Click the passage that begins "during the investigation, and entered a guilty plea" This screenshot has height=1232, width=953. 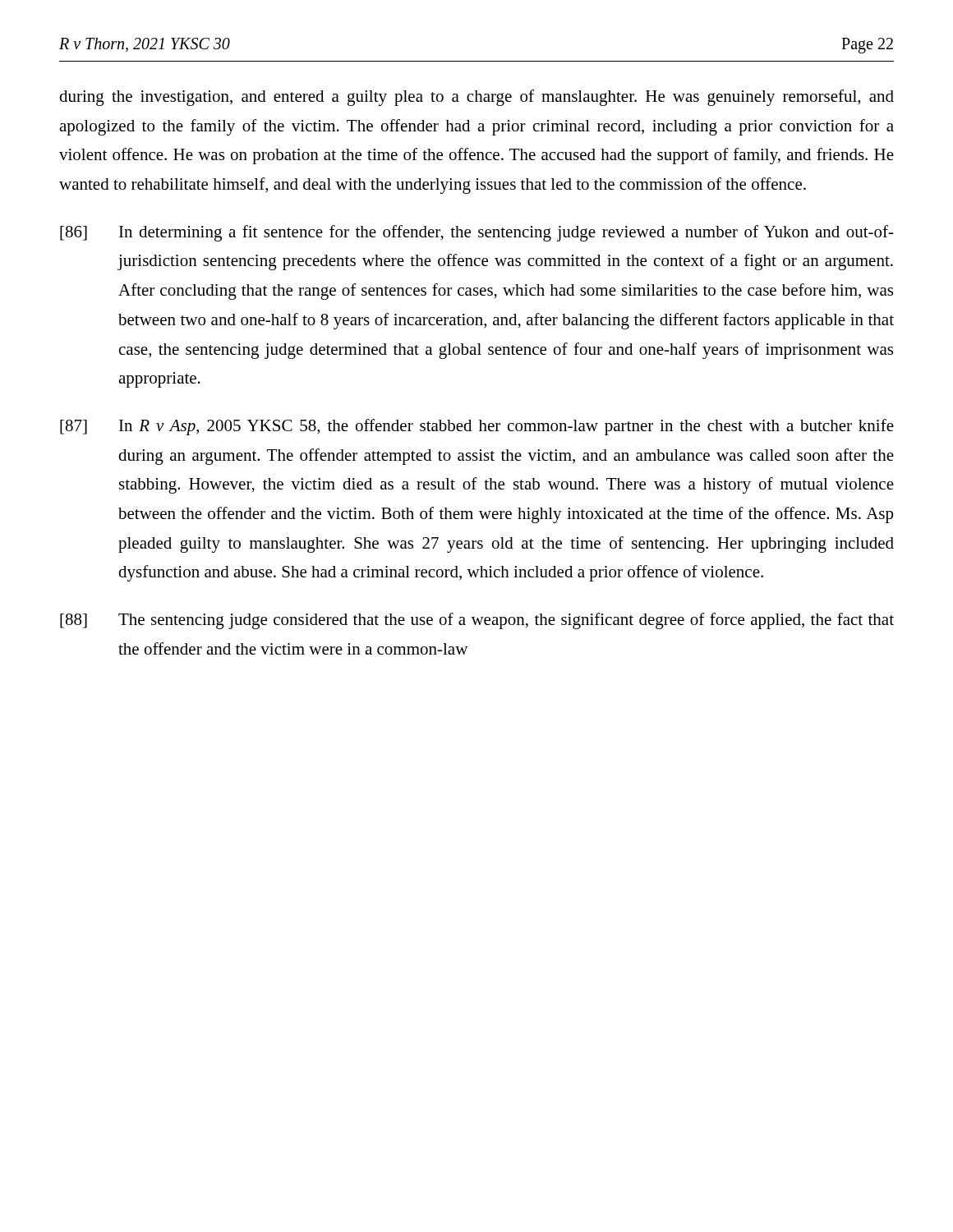tap(476, 141)
